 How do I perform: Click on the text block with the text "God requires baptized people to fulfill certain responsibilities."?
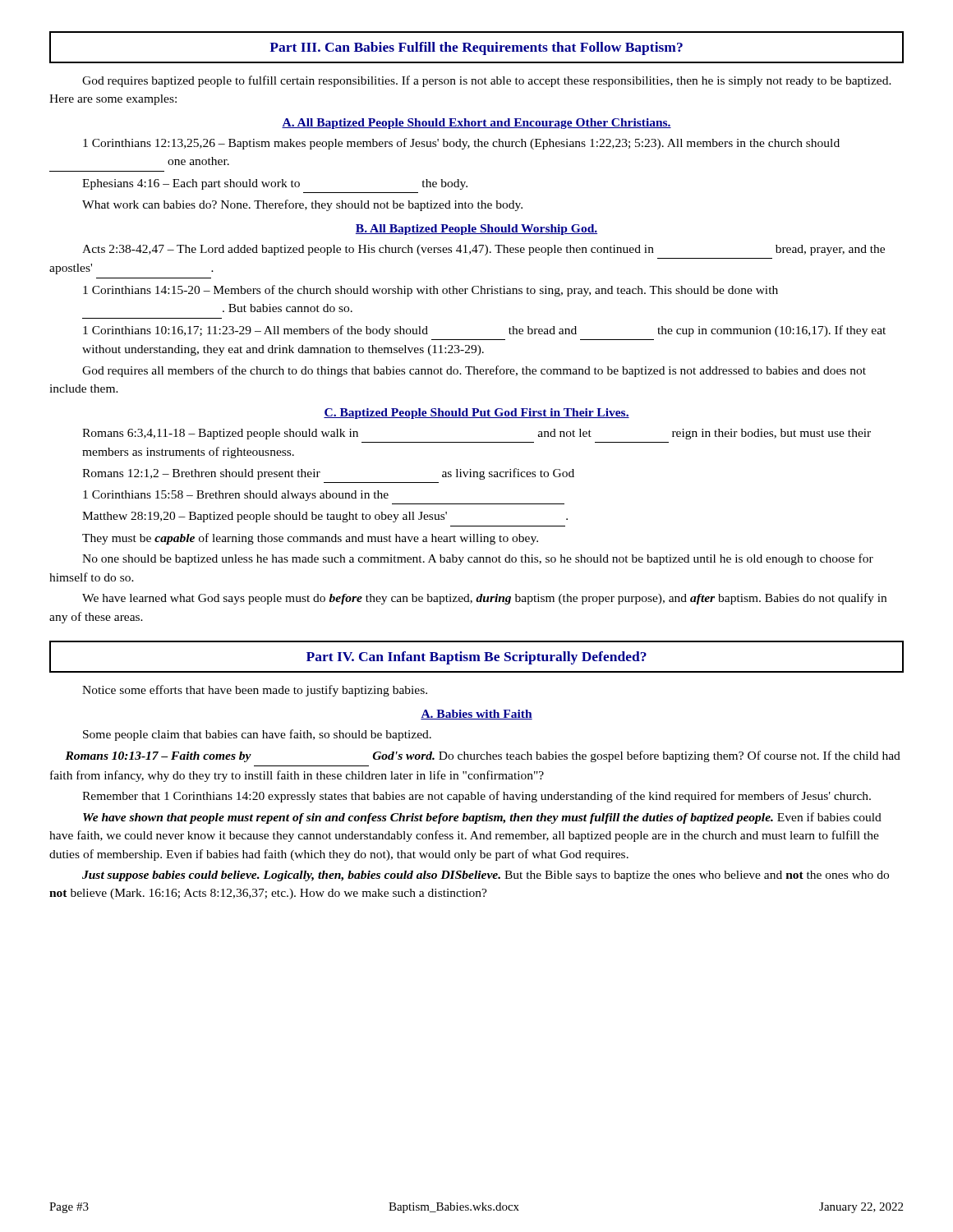(470, 89)
